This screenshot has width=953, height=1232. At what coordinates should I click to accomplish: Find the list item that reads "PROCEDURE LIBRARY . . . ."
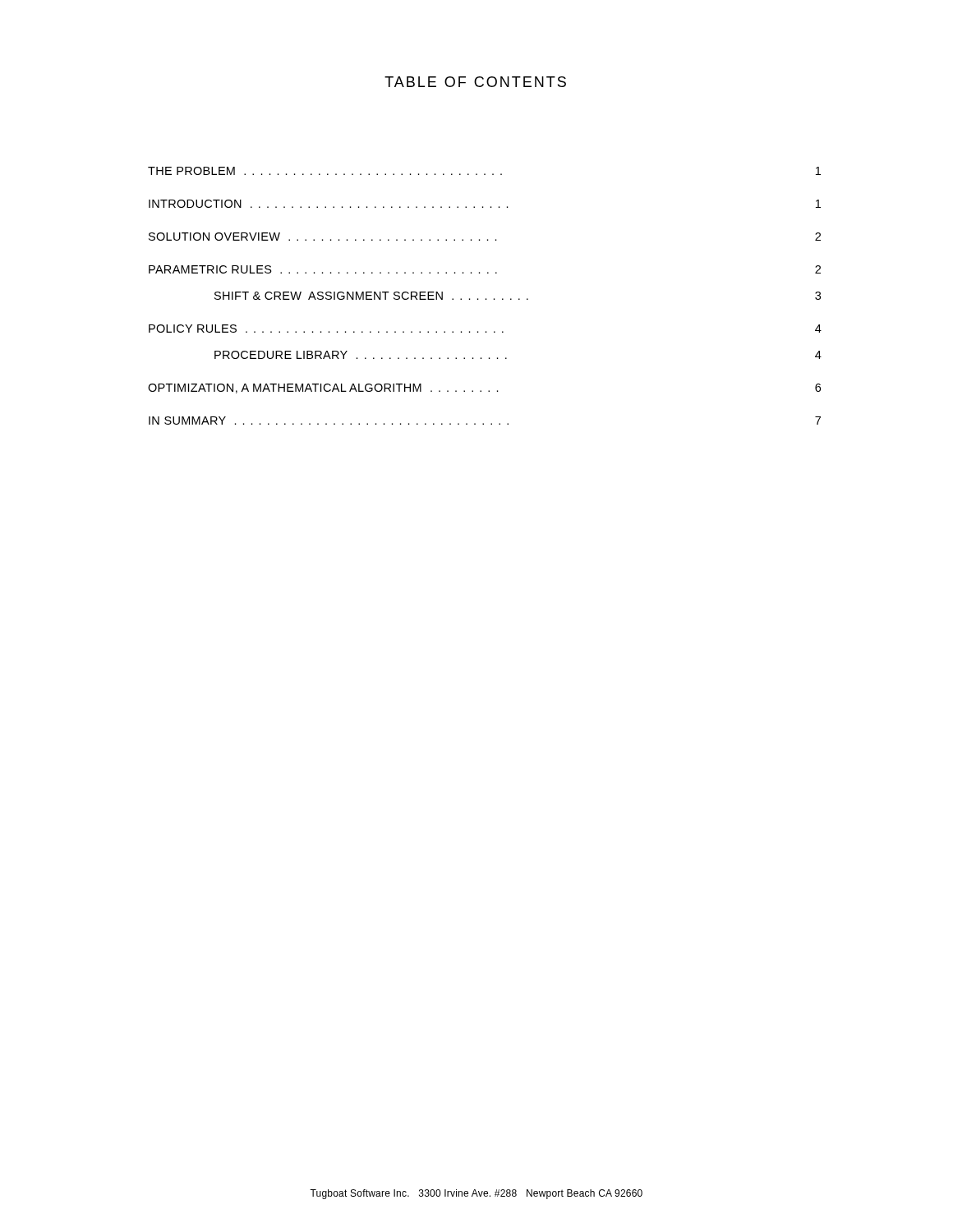tap(279, 355)
